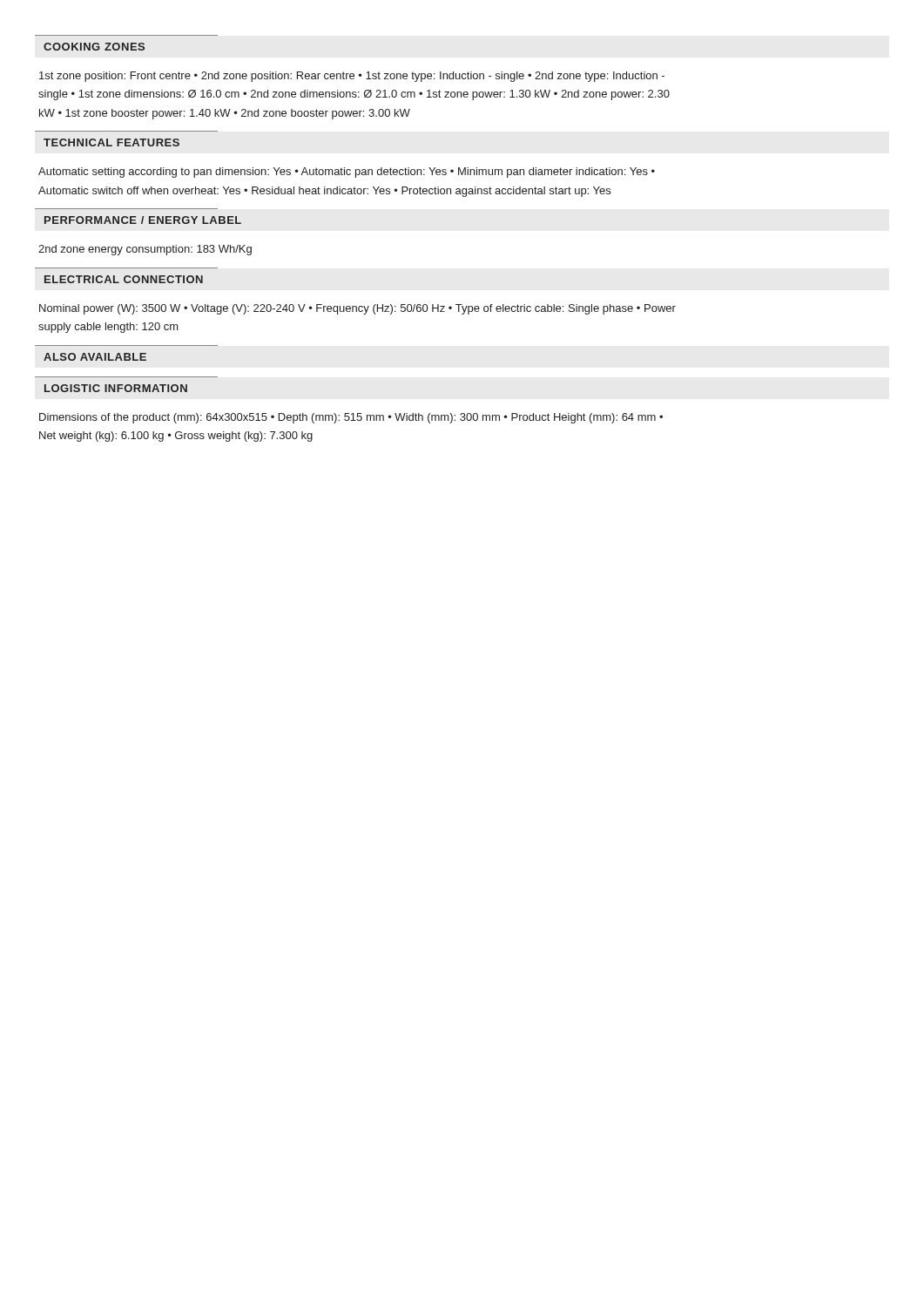This screenshot has height=1307, width=924.
Task: Locate the section header that reads "LOGISTIC INFORMATION"
Action: [x=116, y=388]
